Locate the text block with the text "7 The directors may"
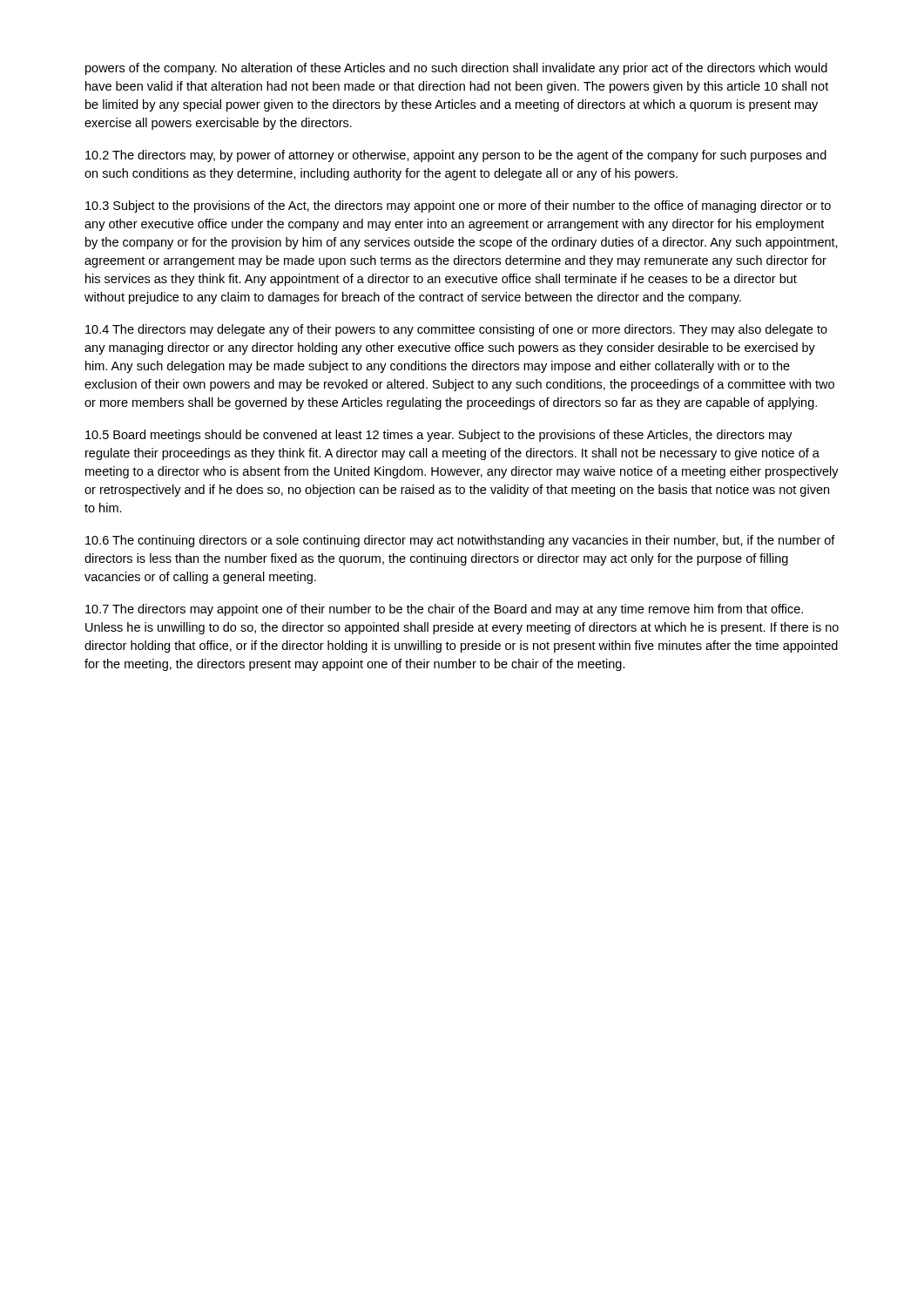Viewport: 924px width, 1307px height. click(x=462, y=637)
